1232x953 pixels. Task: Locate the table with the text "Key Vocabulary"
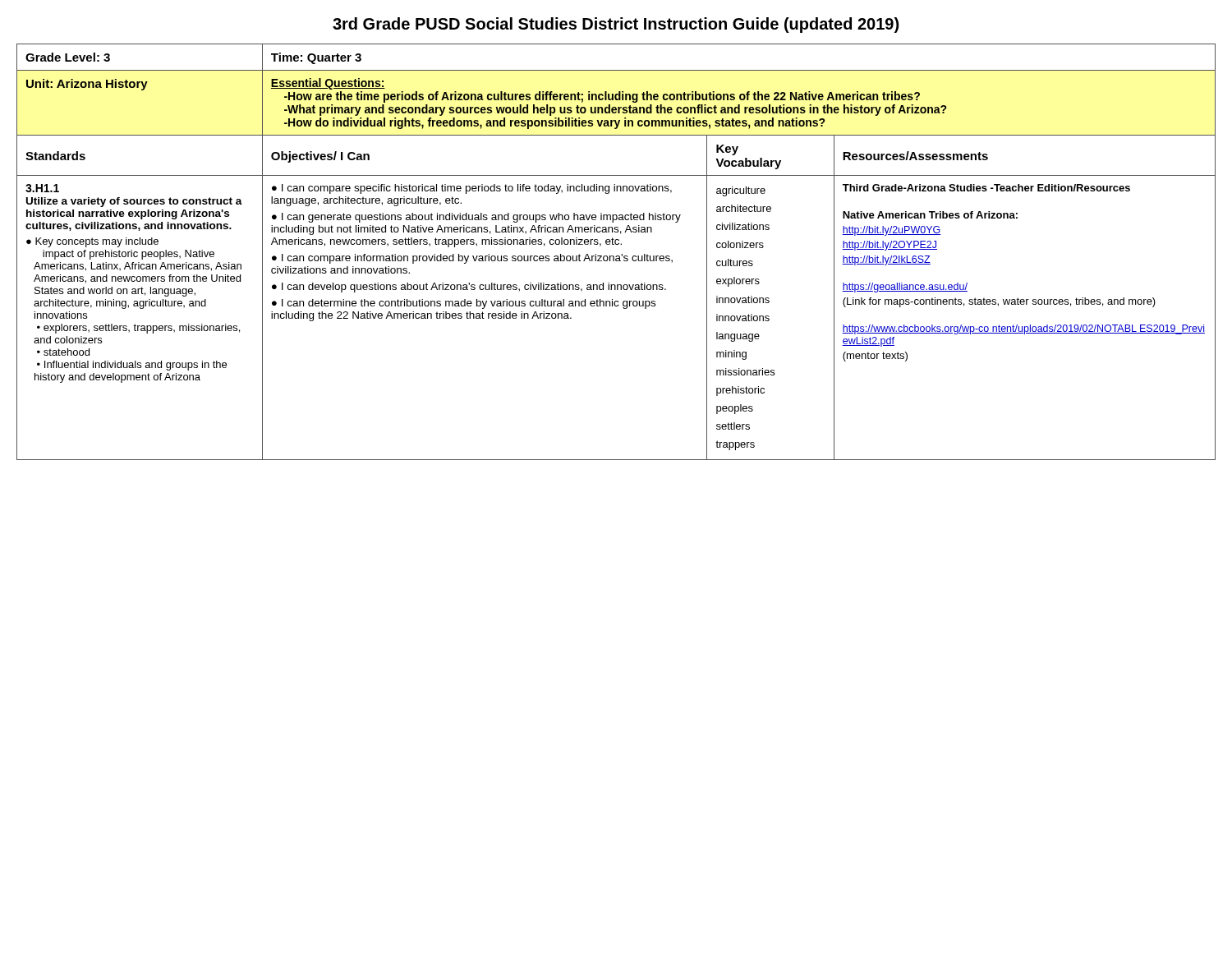point(616,252)
